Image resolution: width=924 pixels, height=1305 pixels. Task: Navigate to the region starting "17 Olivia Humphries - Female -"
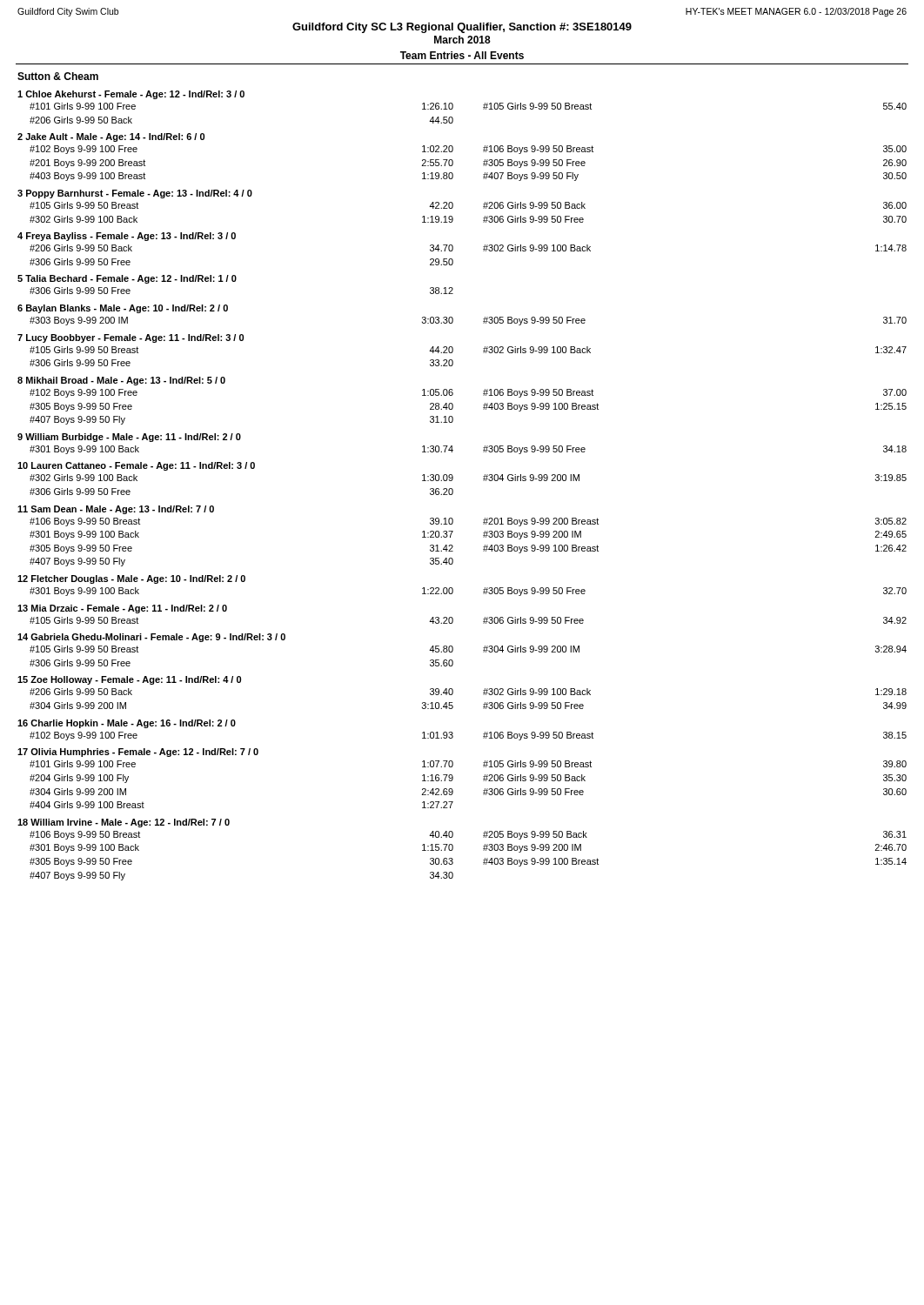coord(462,780)
